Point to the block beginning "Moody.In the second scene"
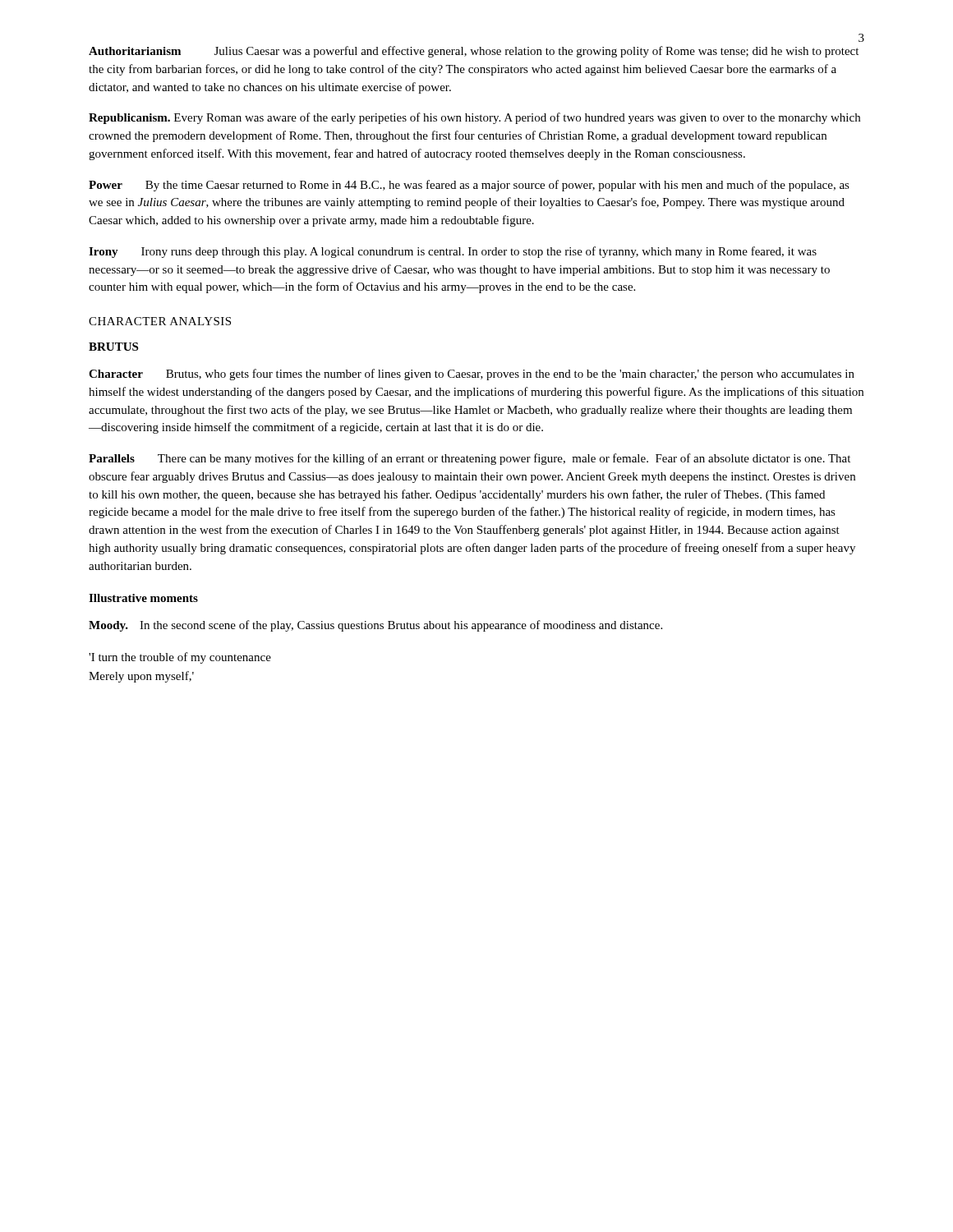The image size is (953, 1232). pos(376,625)
